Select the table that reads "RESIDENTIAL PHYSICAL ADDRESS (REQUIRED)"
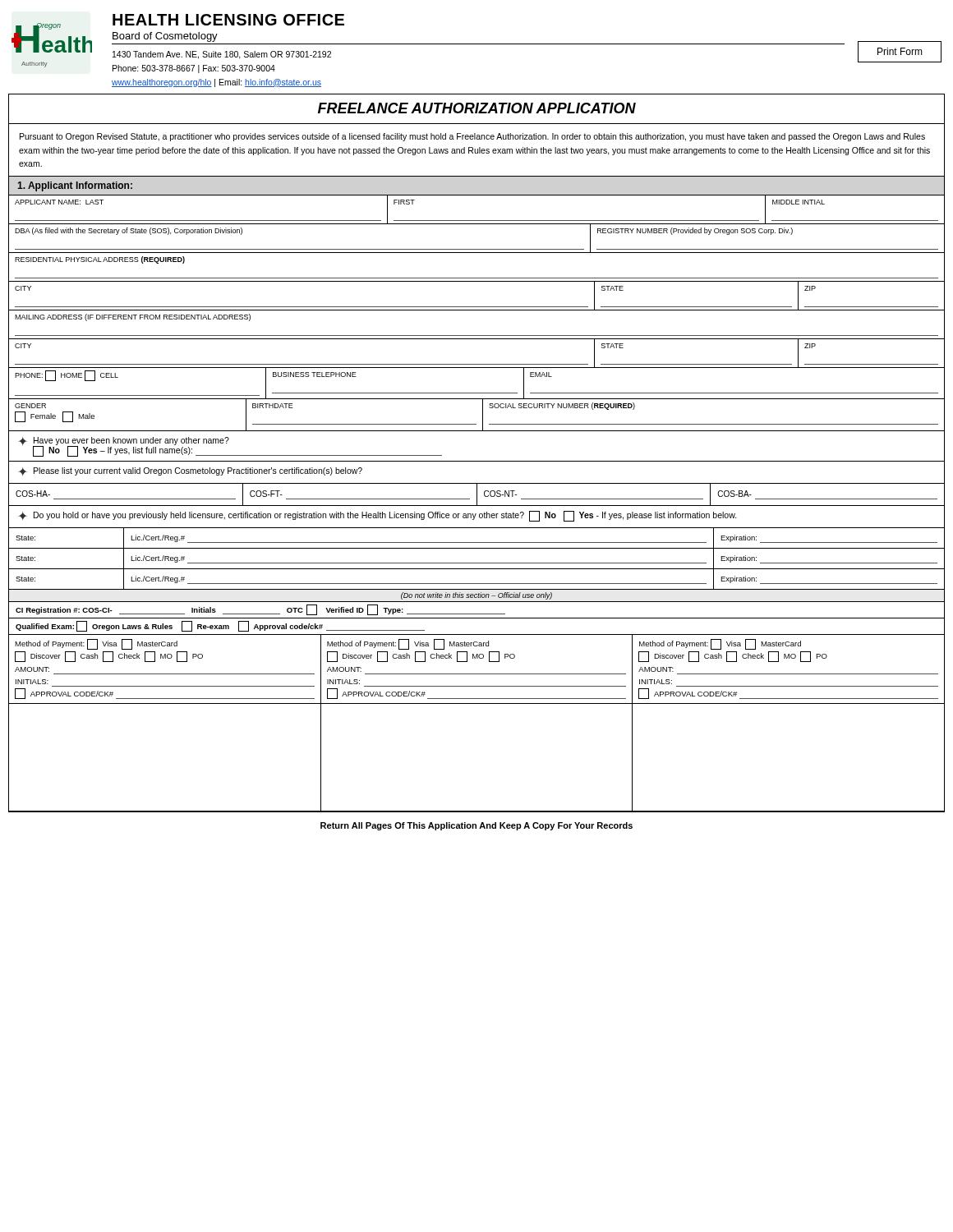The height and width of the screenshot is (1232, 953). click(476, 268)
